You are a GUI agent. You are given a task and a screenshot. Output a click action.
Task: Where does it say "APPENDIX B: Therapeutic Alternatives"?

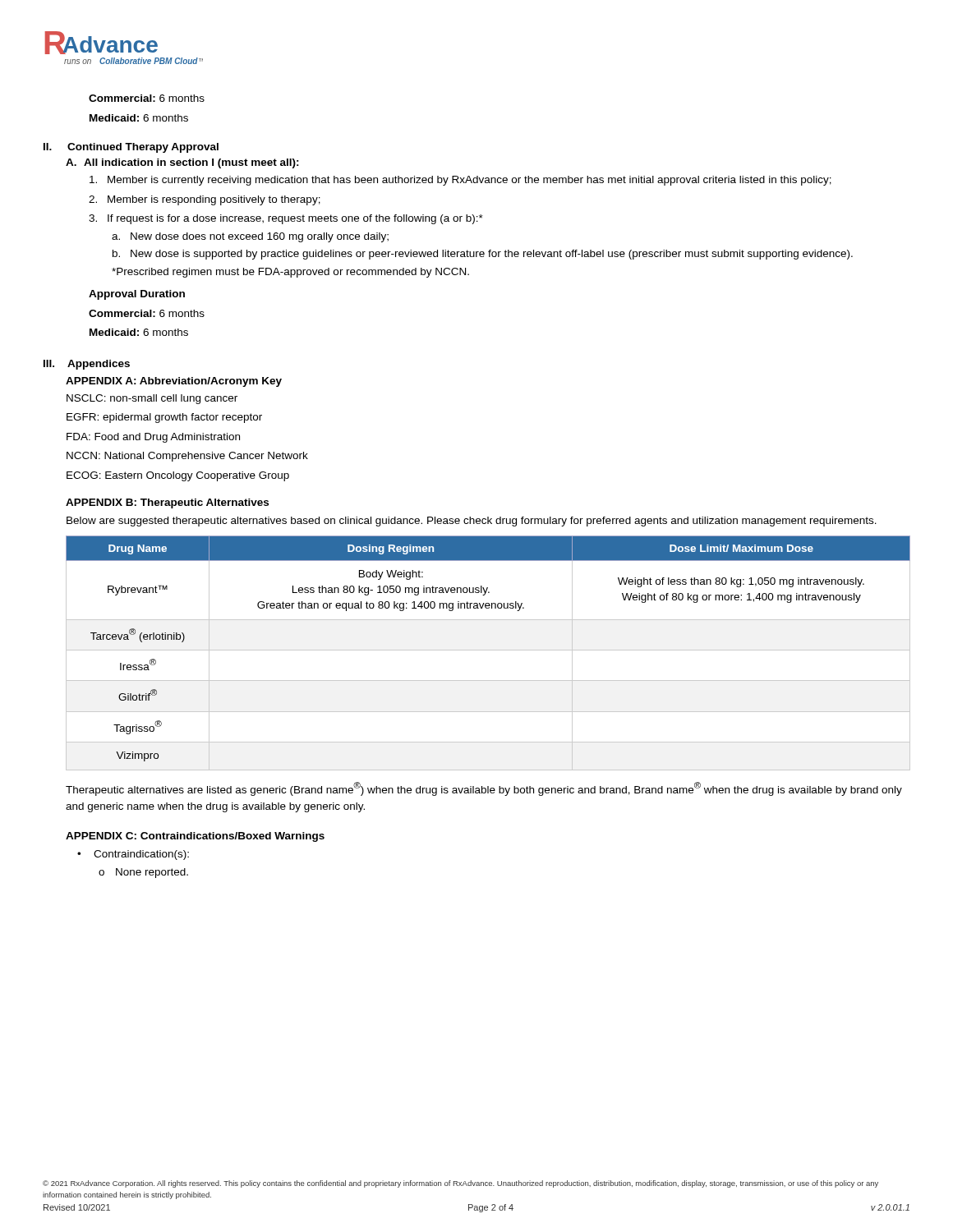[168, 503]
